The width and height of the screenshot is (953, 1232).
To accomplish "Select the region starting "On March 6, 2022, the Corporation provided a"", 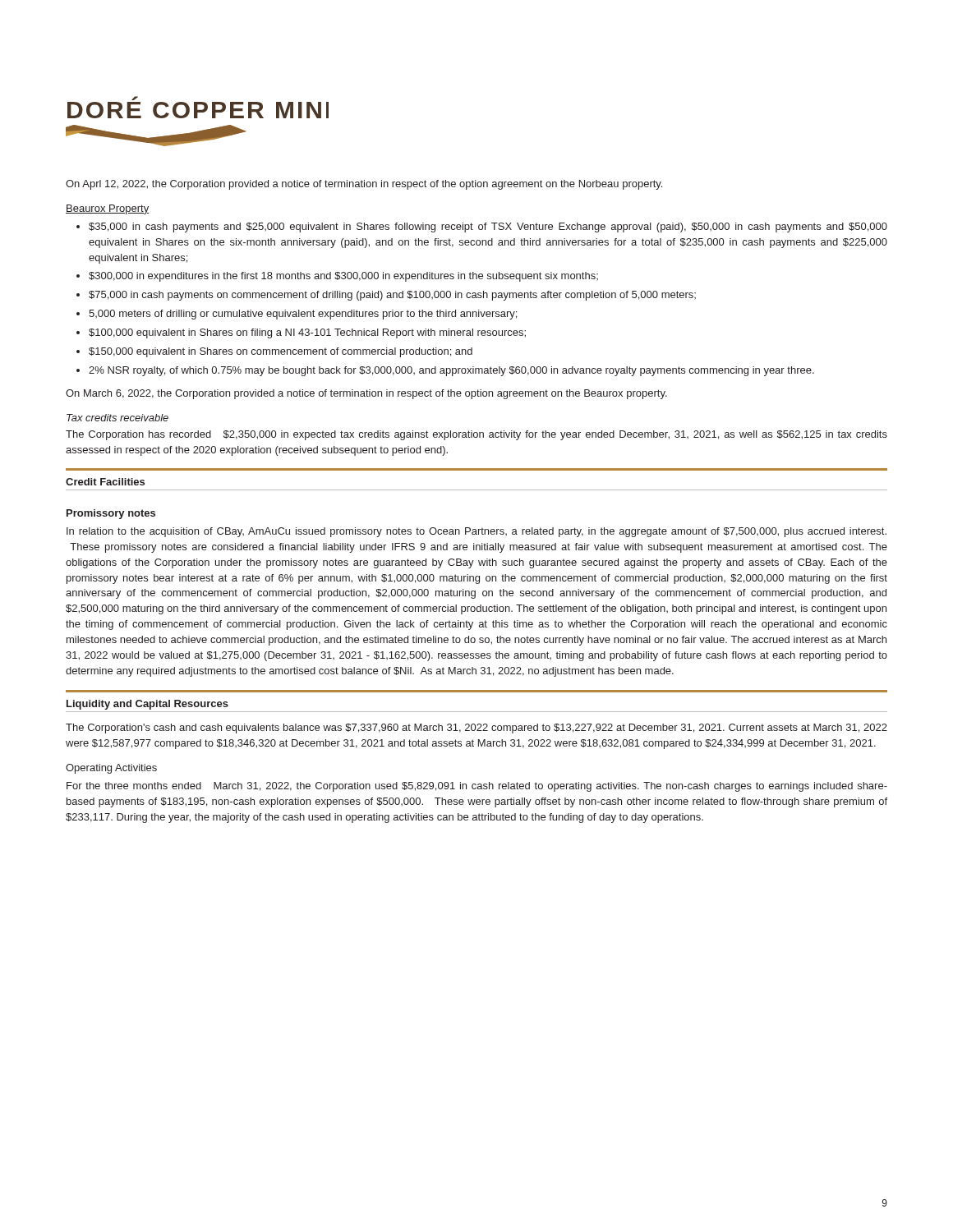I will pyautogui.click(x=476, y=394).
